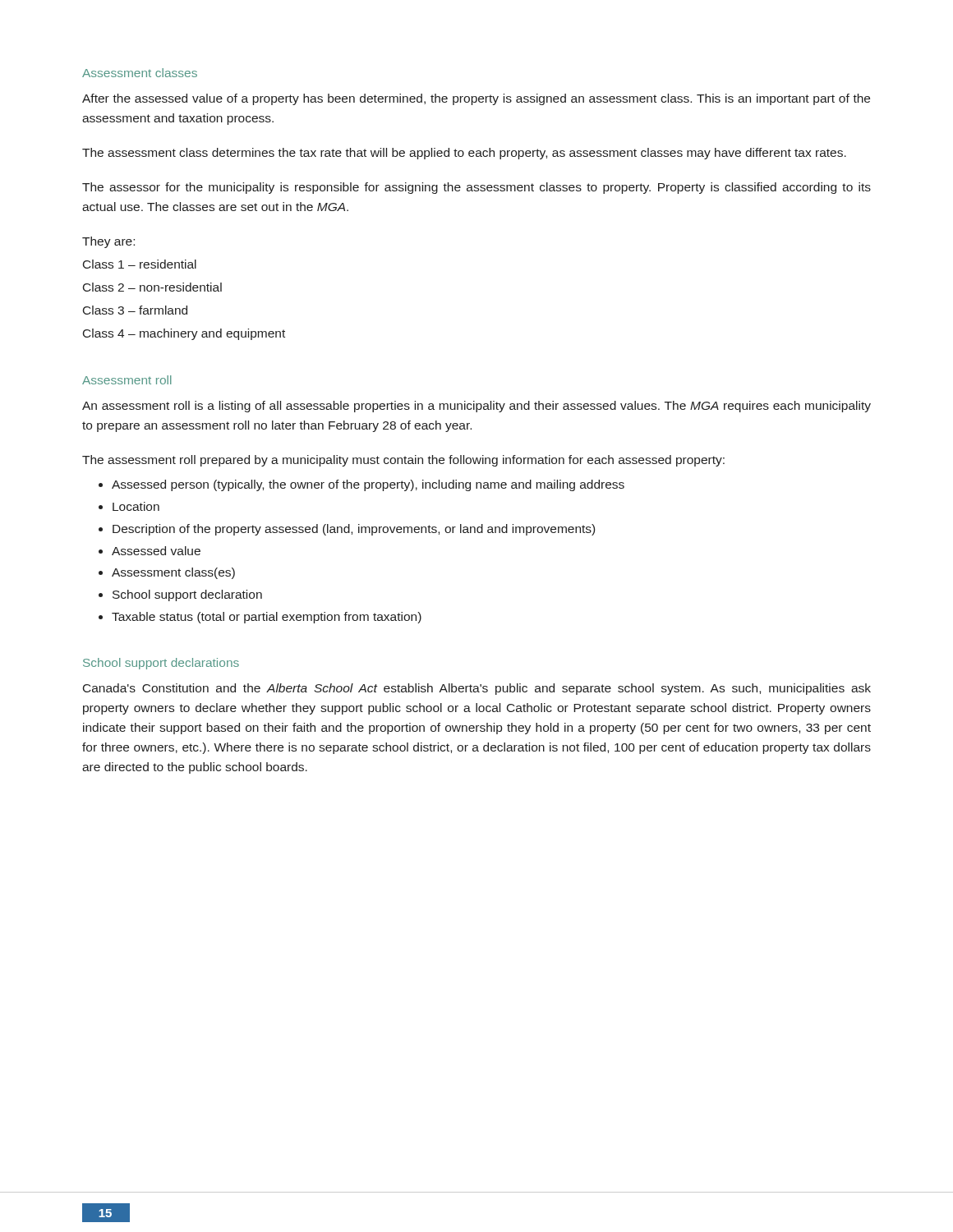Find the block on this page that starts "Description of the property"

(x=354, y=528)
